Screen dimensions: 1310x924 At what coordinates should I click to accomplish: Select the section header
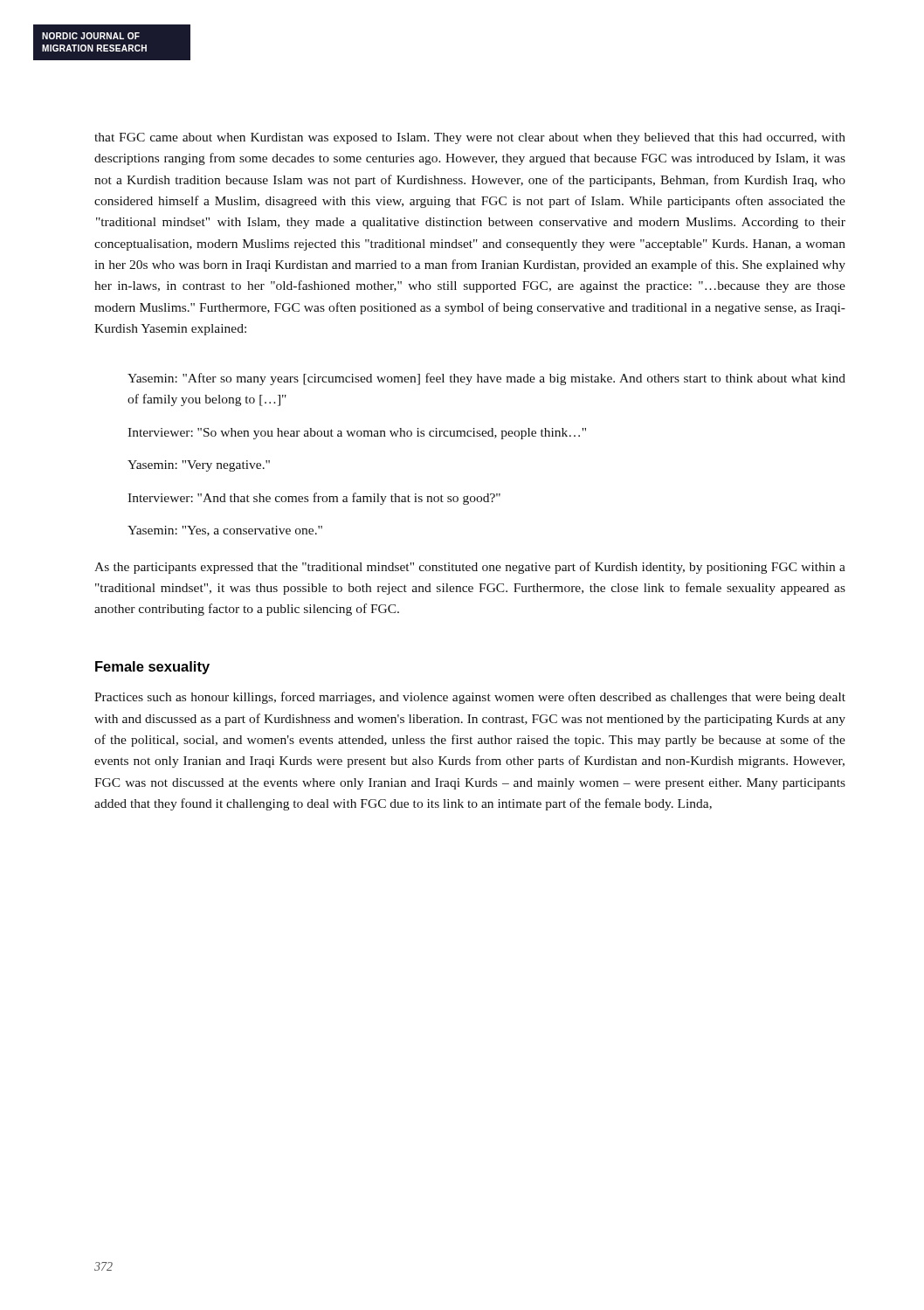point(152,666)
